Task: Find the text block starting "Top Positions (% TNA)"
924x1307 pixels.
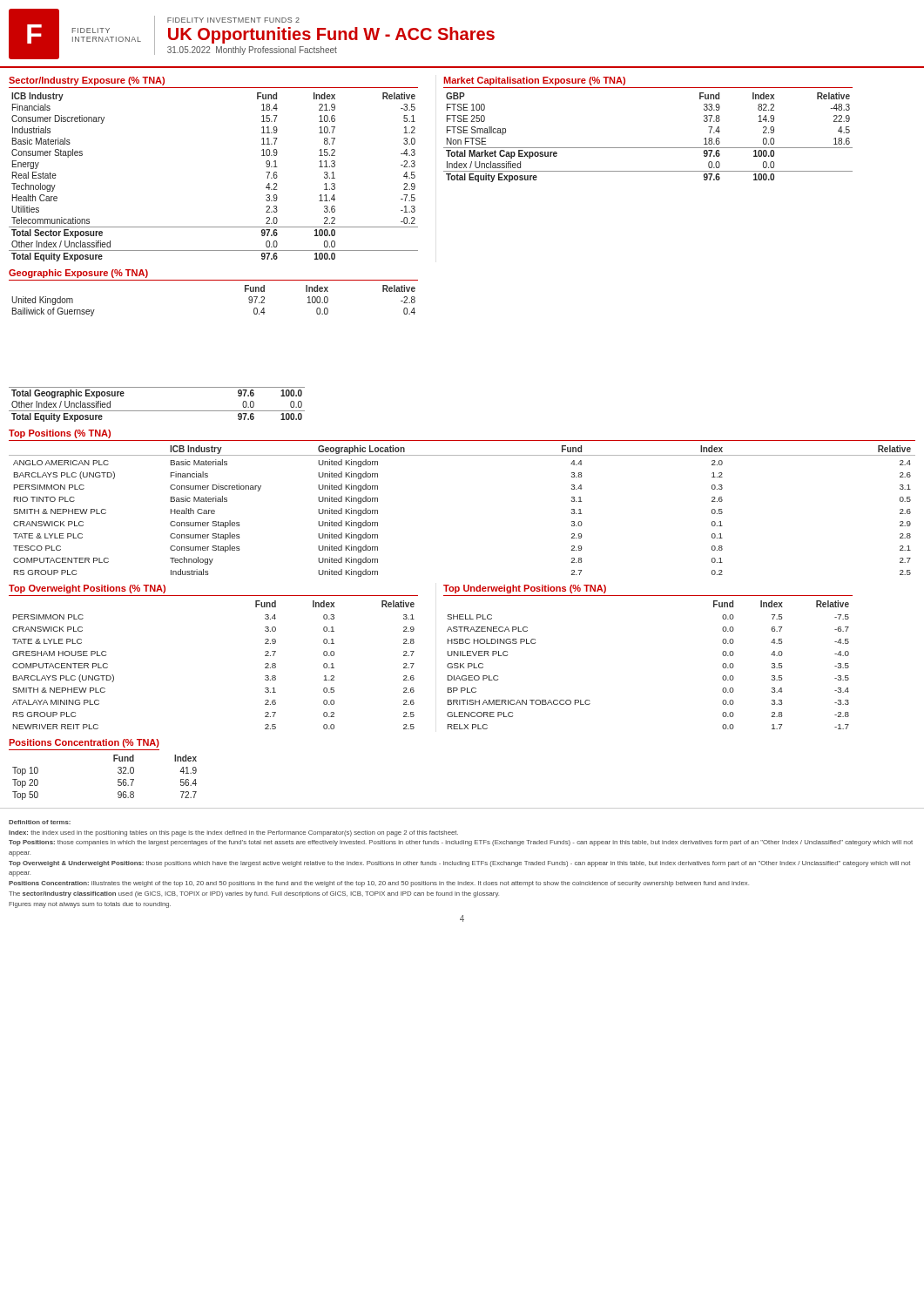Action: click(x=60, y=433)
